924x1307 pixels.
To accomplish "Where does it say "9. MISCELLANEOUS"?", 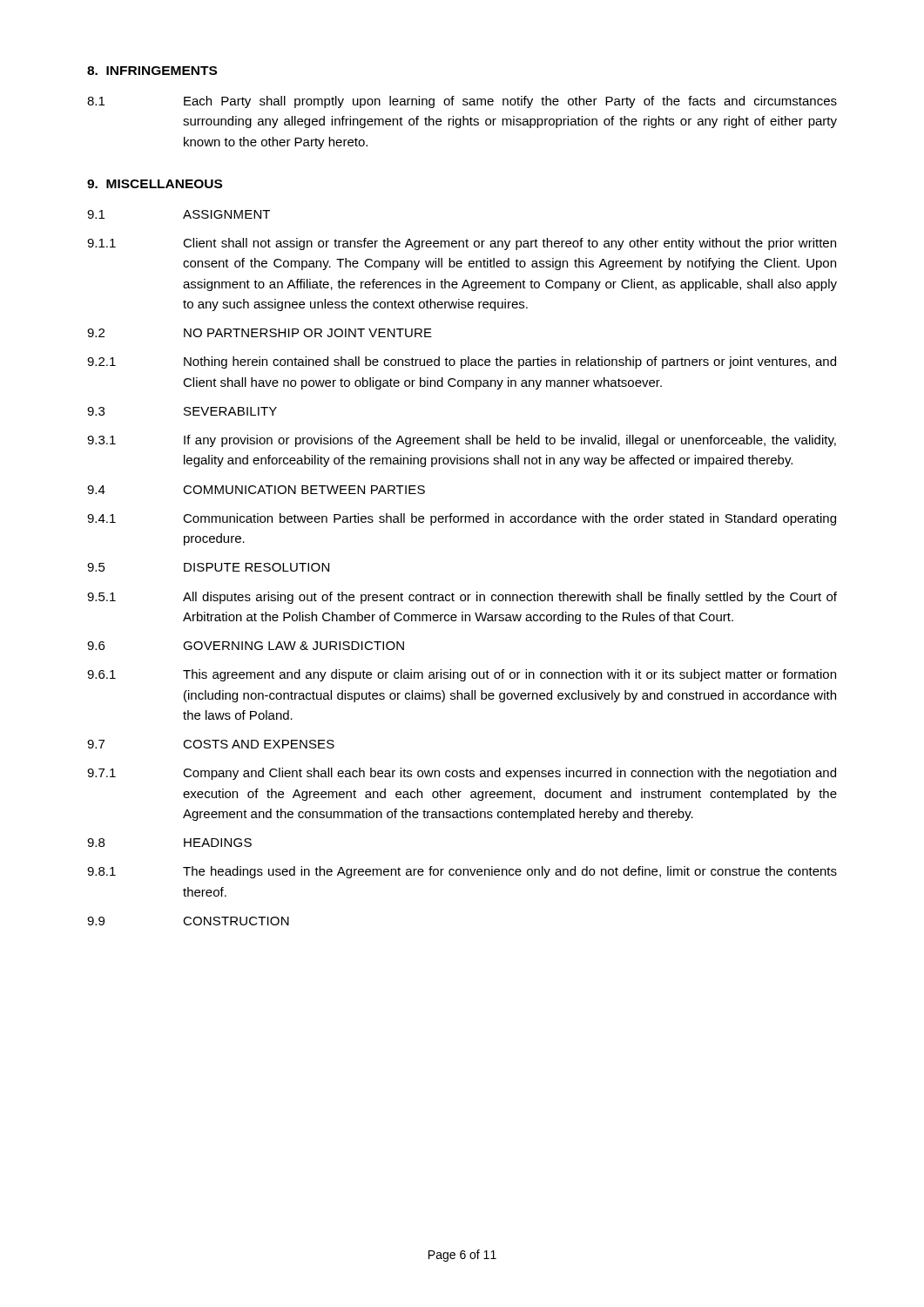I will (x=155, y=183).
